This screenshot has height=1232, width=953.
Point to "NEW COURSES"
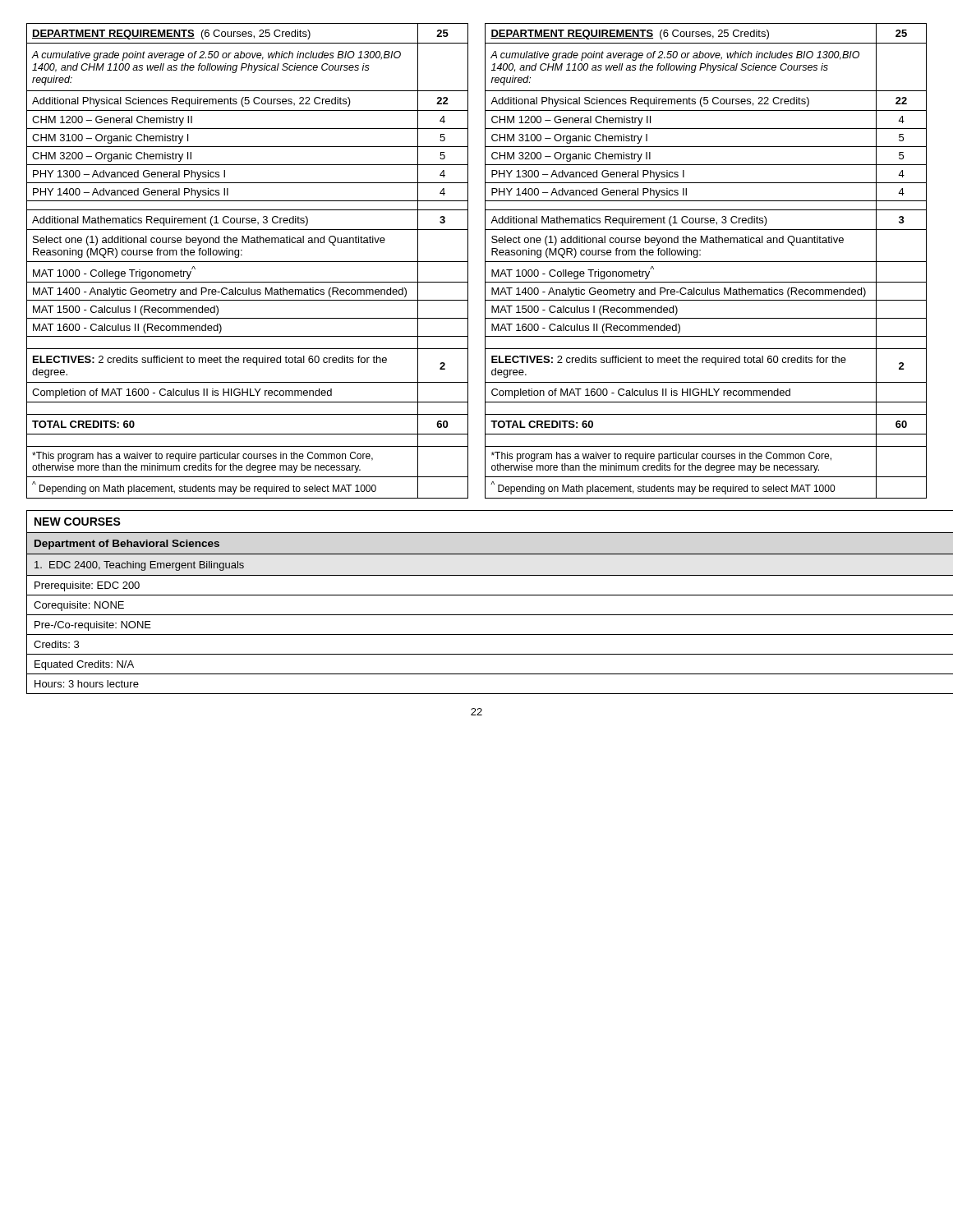pos(77,522)
